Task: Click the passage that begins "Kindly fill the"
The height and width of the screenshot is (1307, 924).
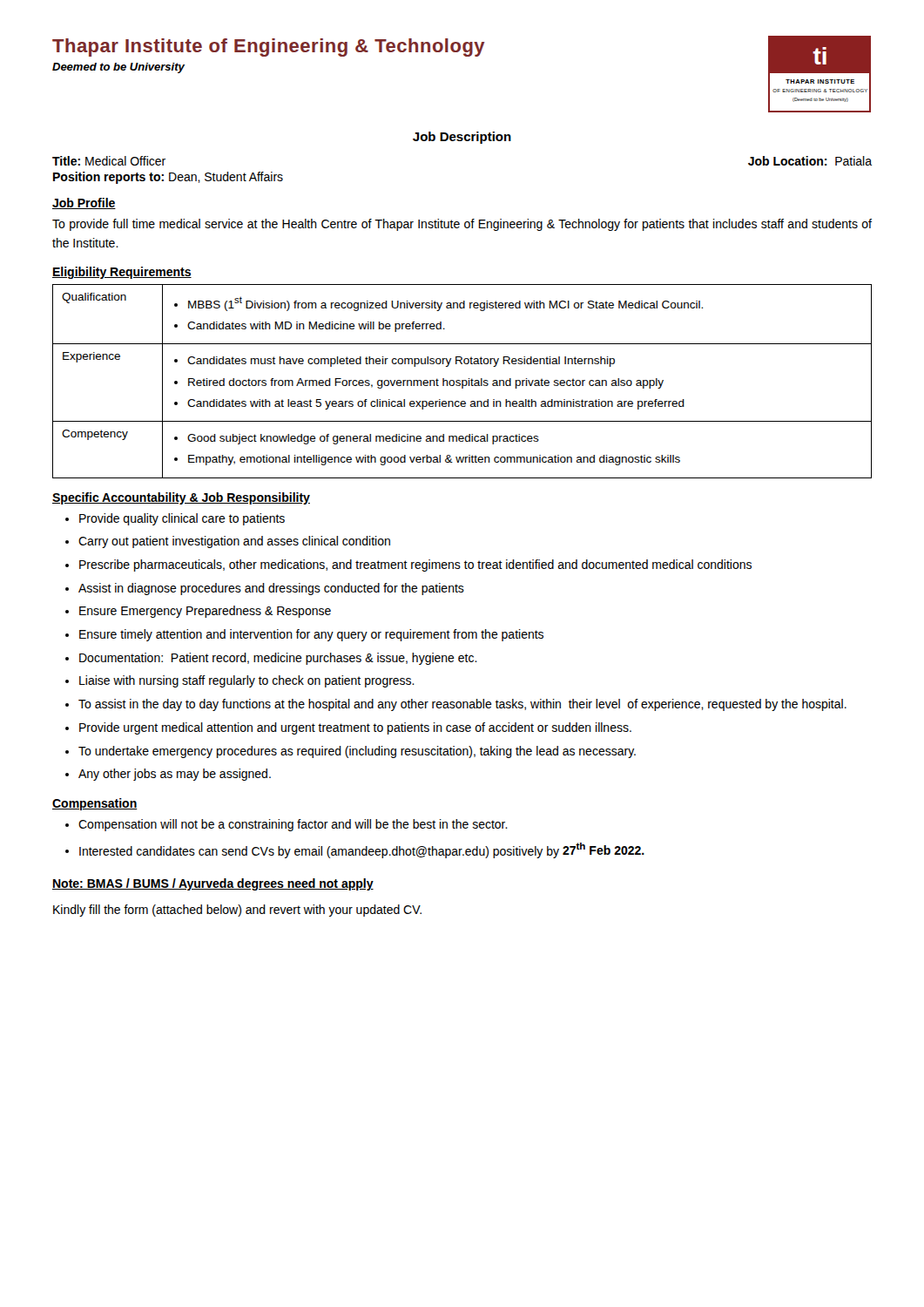Action: (x=237, y=910)
